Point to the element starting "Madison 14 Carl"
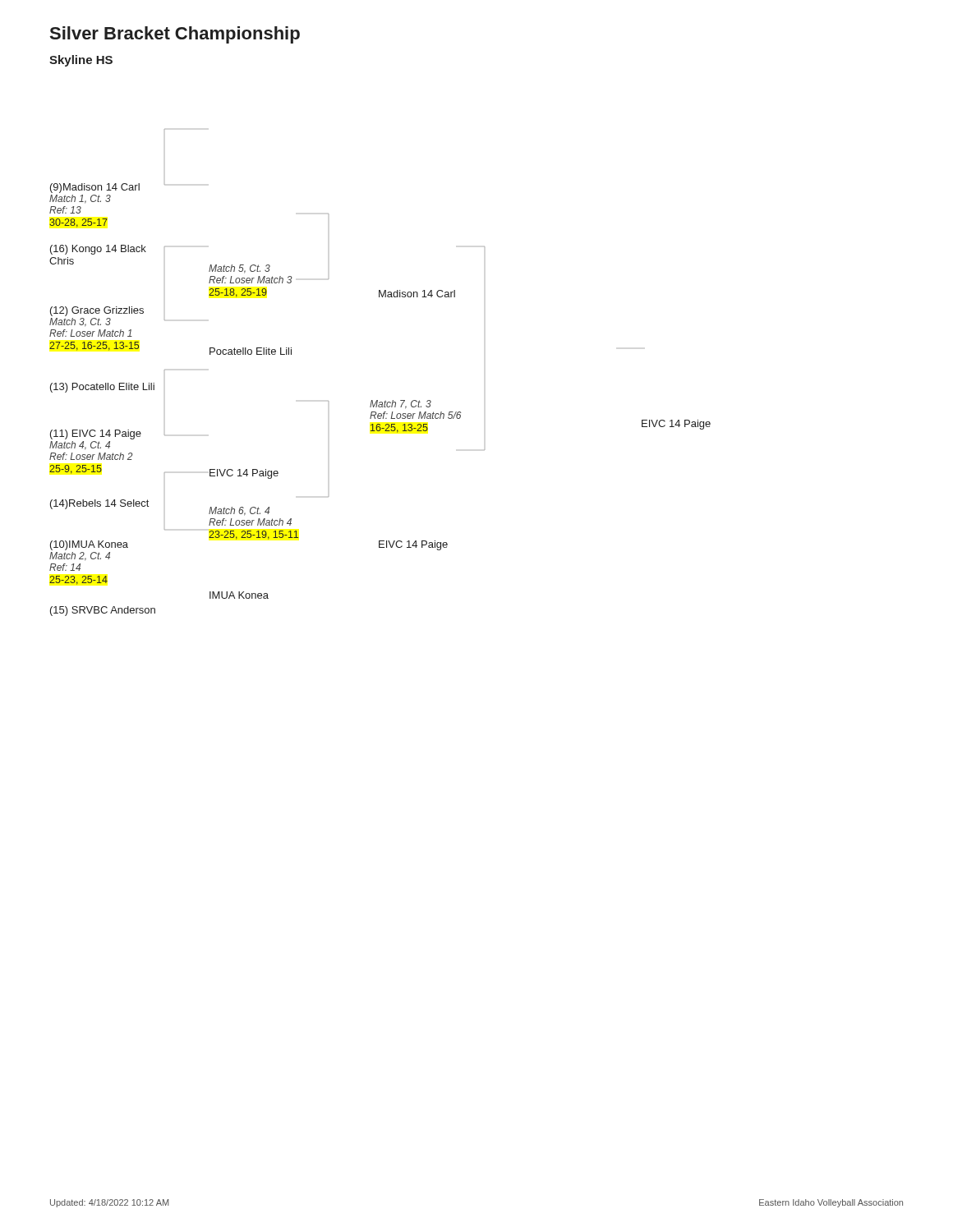The width and height of the screenshot is (953, 1232). pos(417,294)
